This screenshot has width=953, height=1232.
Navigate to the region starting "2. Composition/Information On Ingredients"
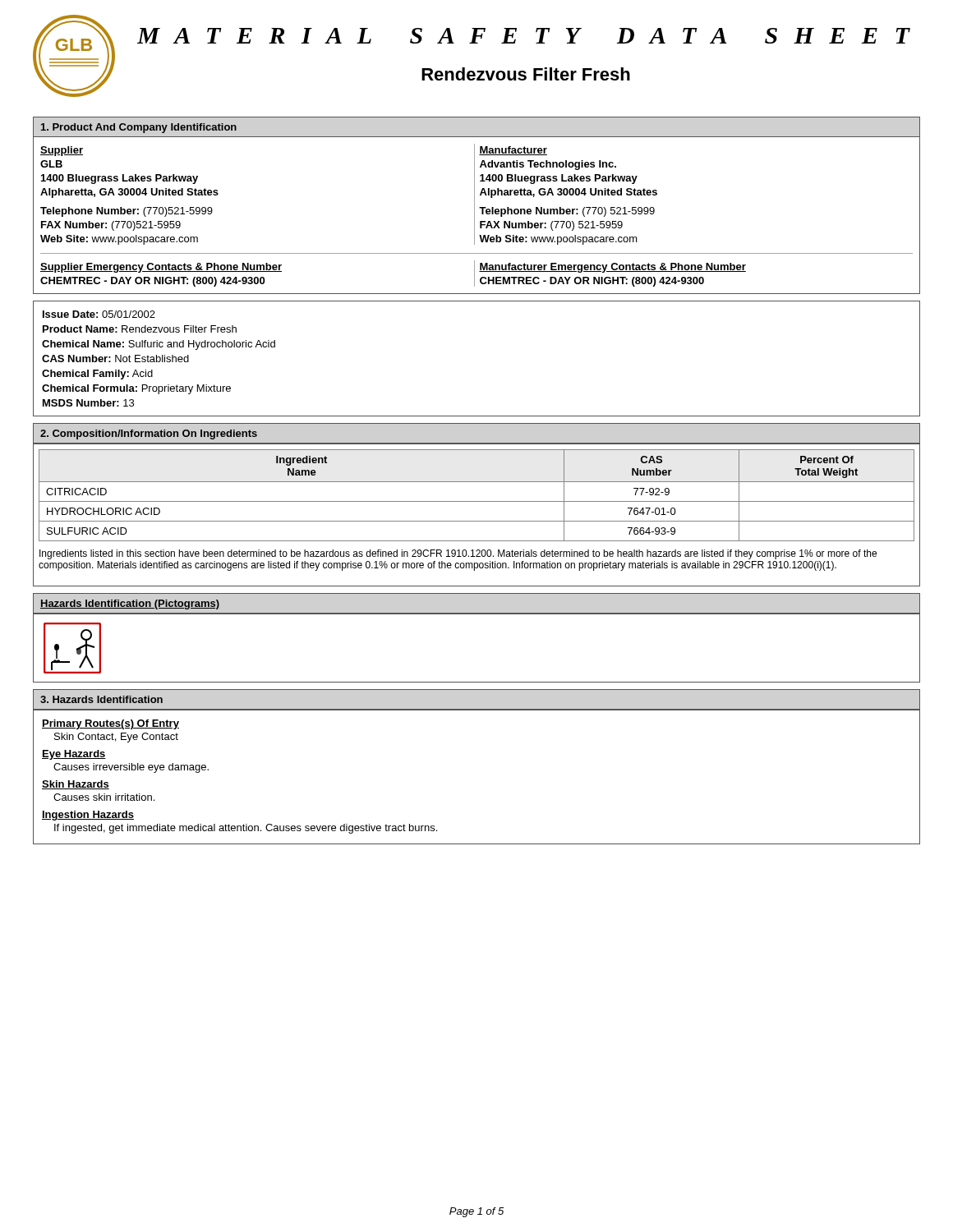coord(476,434)
